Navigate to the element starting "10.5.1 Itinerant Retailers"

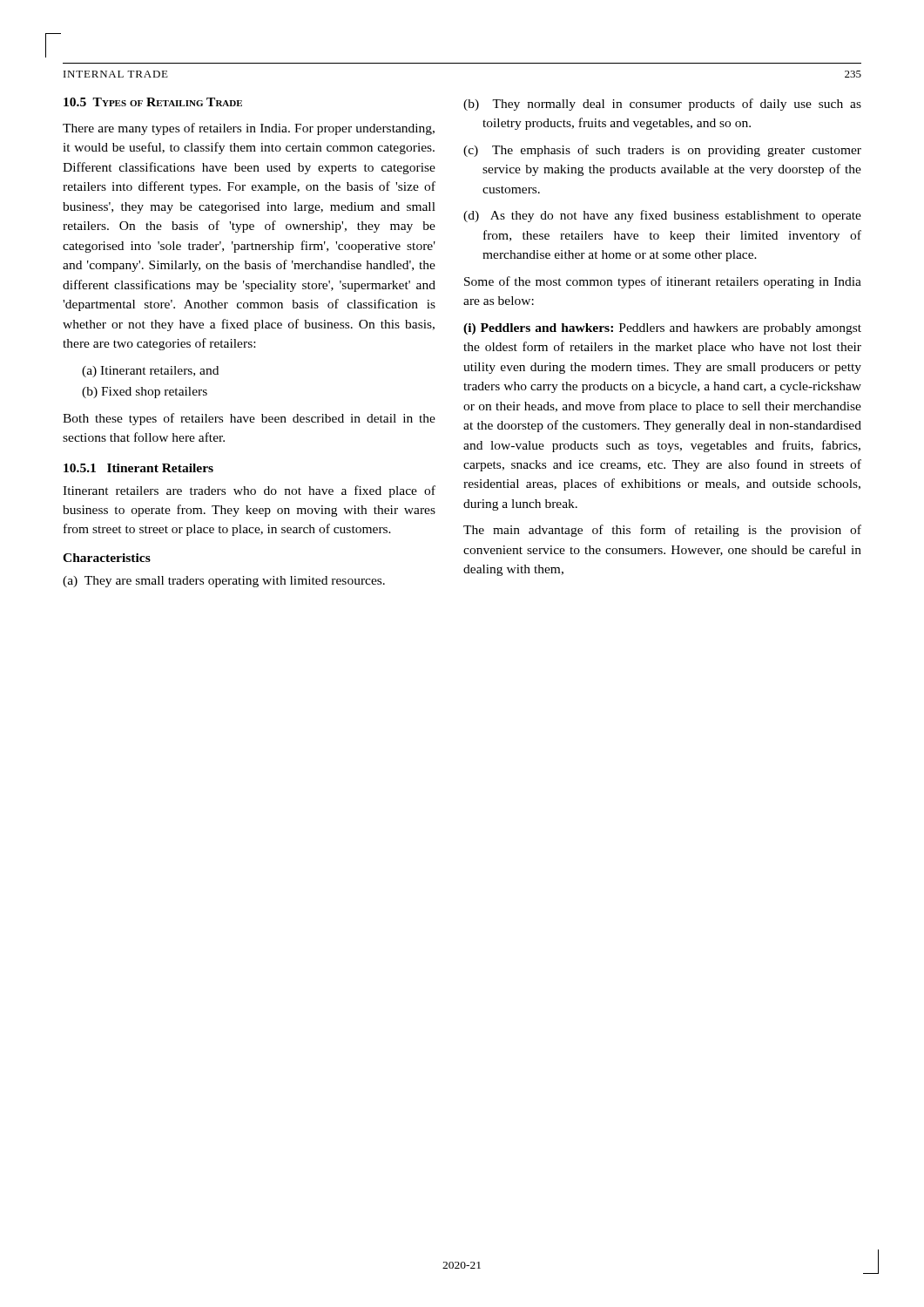pos(138,467)
